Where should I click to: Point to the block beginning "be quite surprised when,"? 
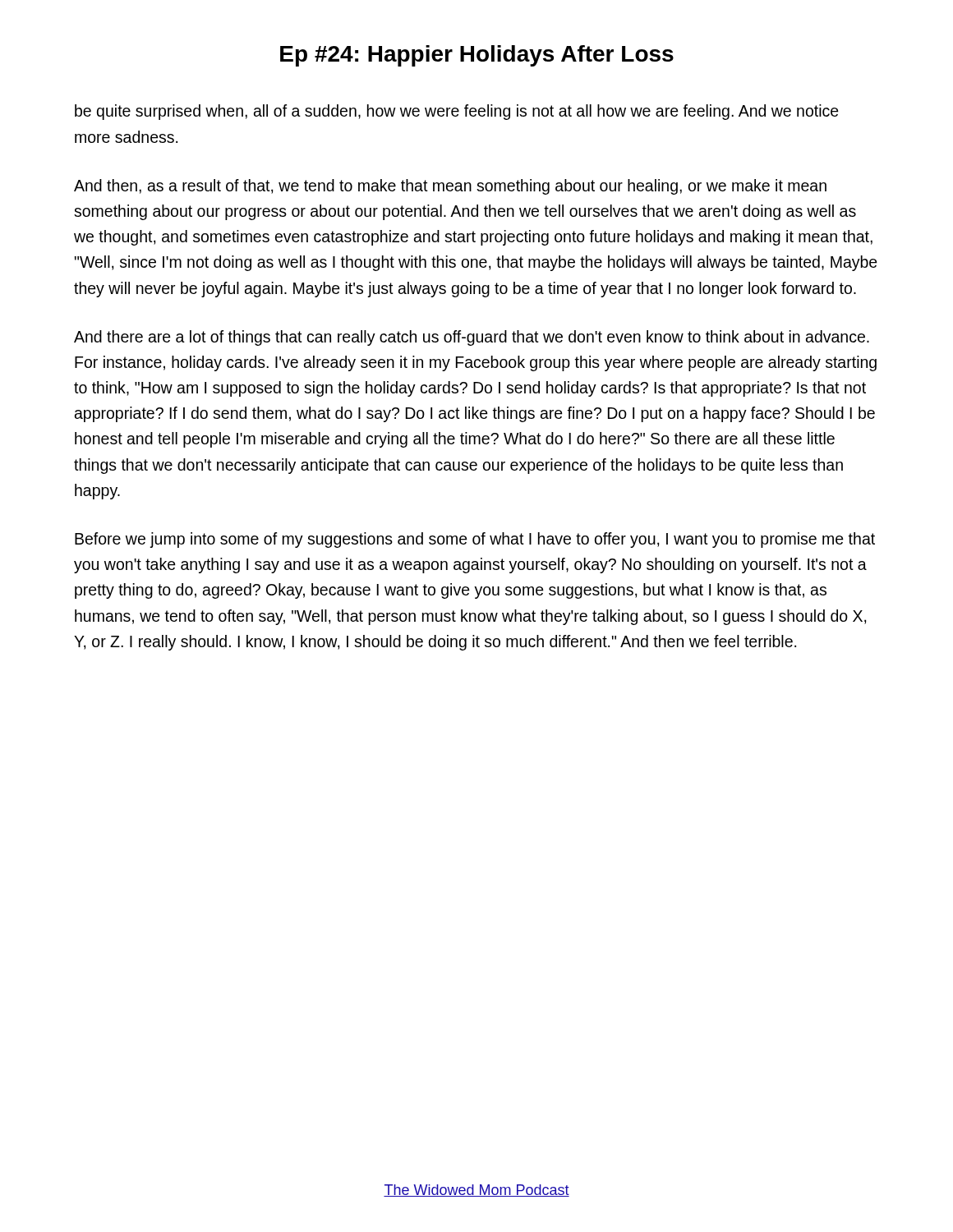tap(456, 124)
